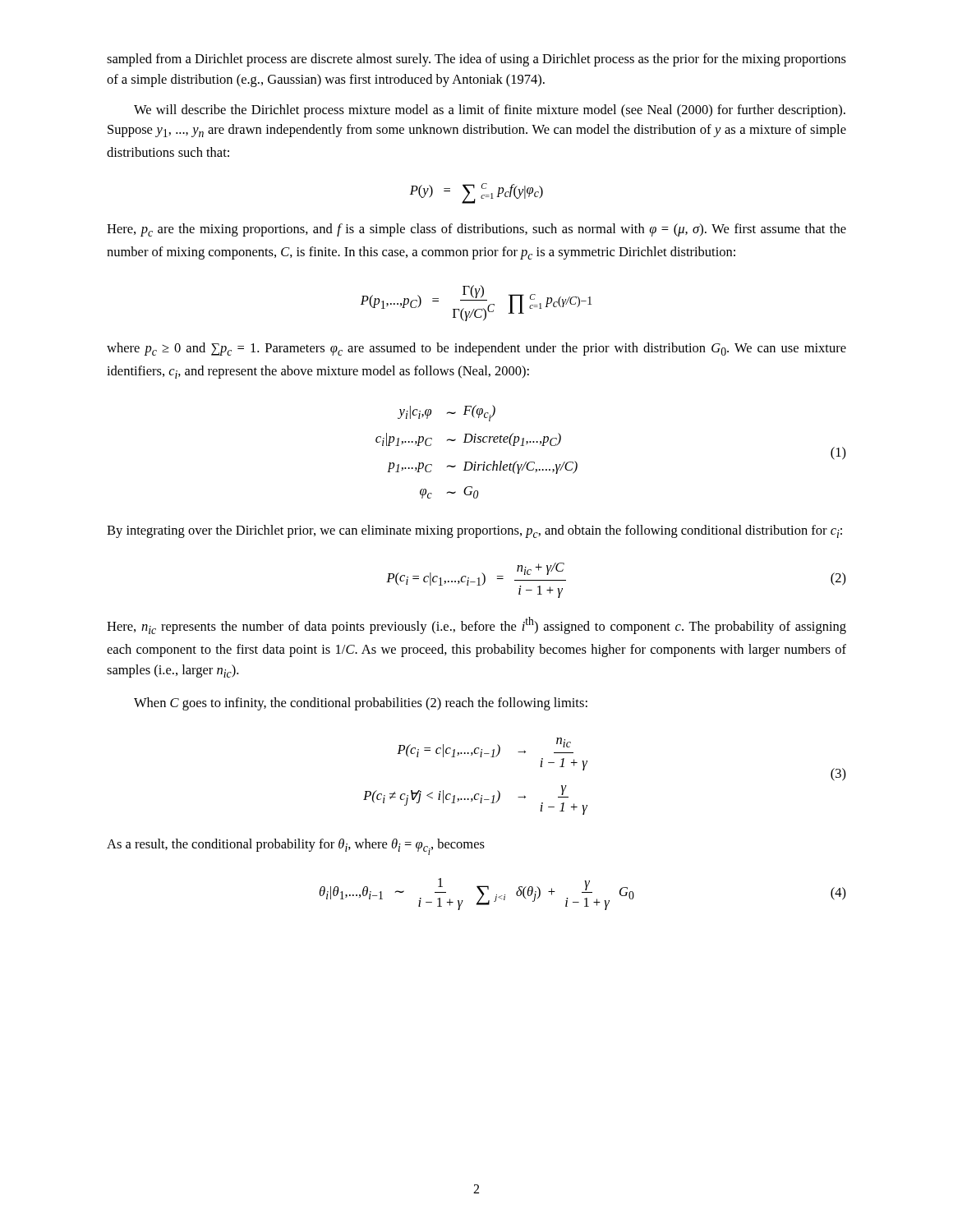The image size is (953, 1232).
Task: Locate the element starting "By integrating over the Dirichlet prior,"
Action: [476, 532]
